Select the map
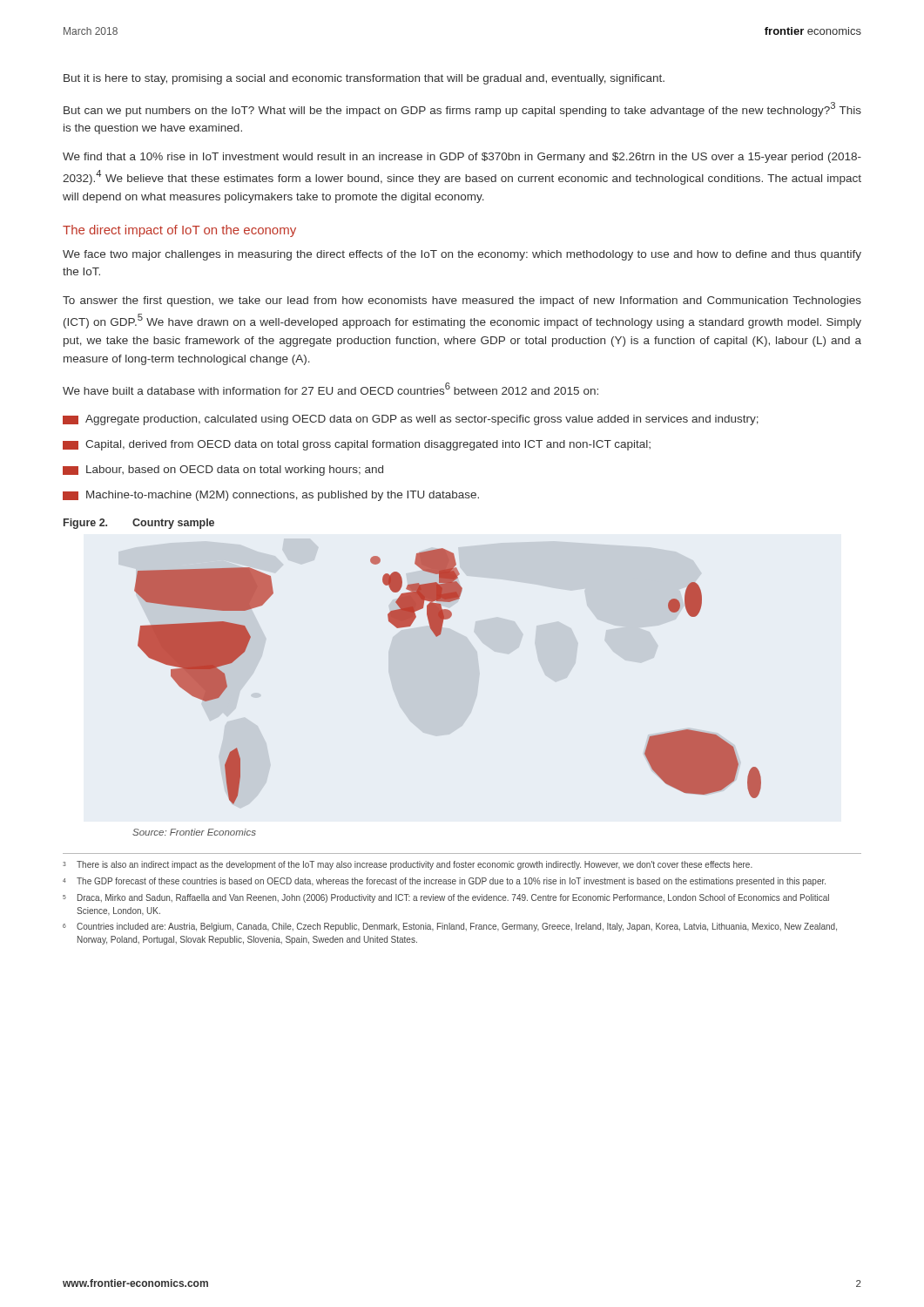This screenshot has height=1307, width=924. point(462,678)
